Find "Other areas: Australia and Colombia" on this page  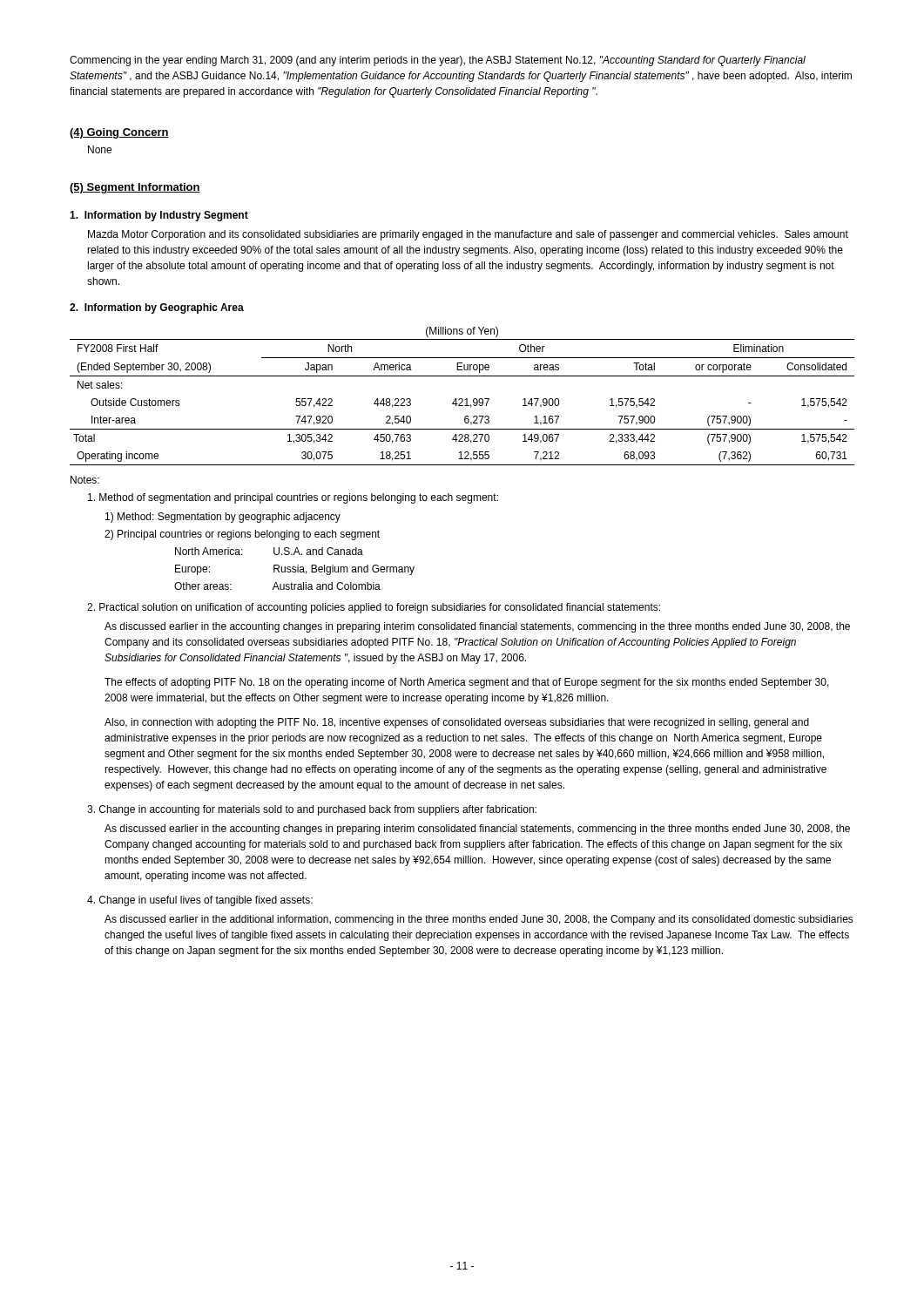click(x=277, y=586)
